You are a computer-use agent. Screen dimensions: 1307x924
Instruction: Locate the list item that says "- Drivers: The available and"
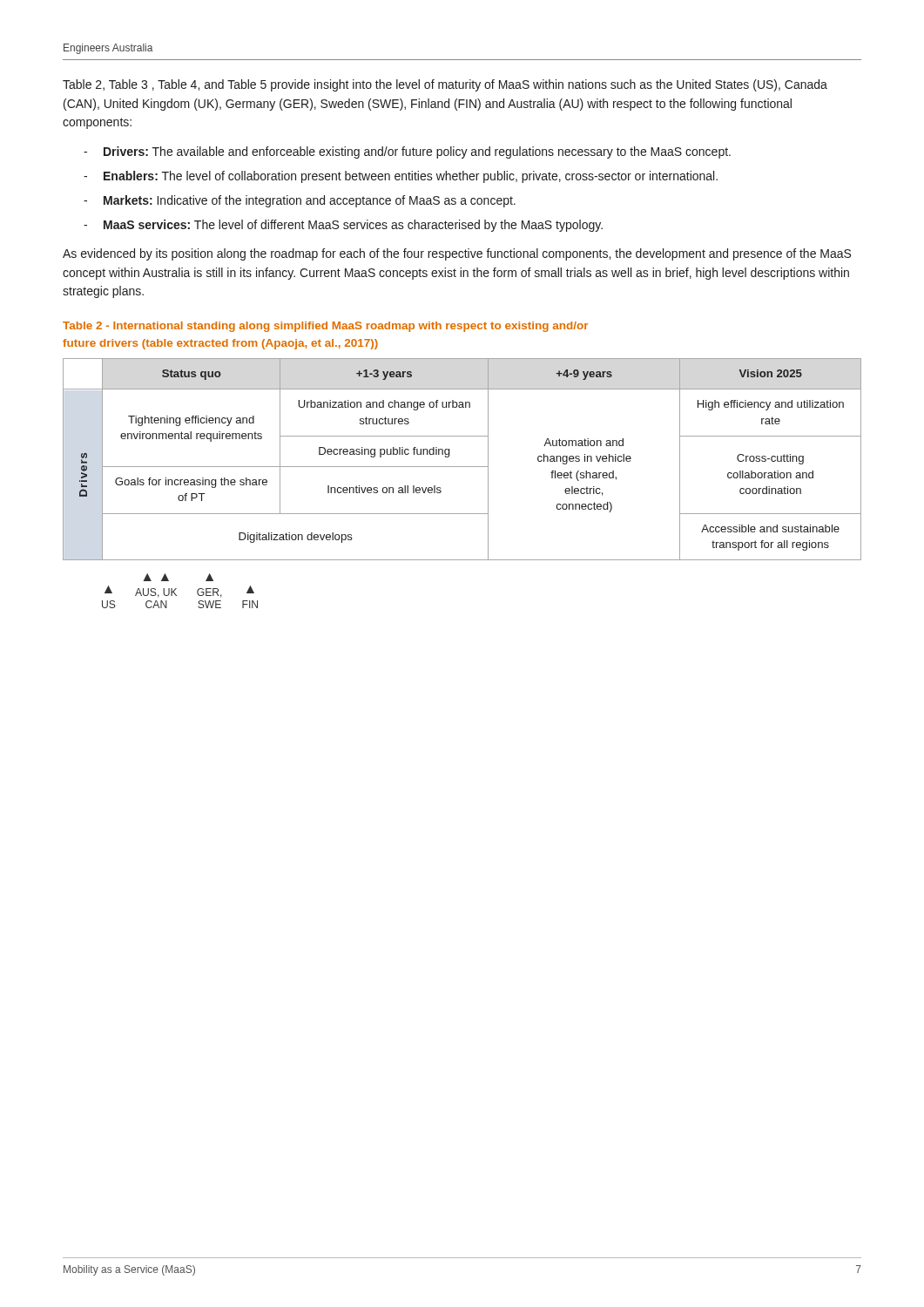(408, 152)
